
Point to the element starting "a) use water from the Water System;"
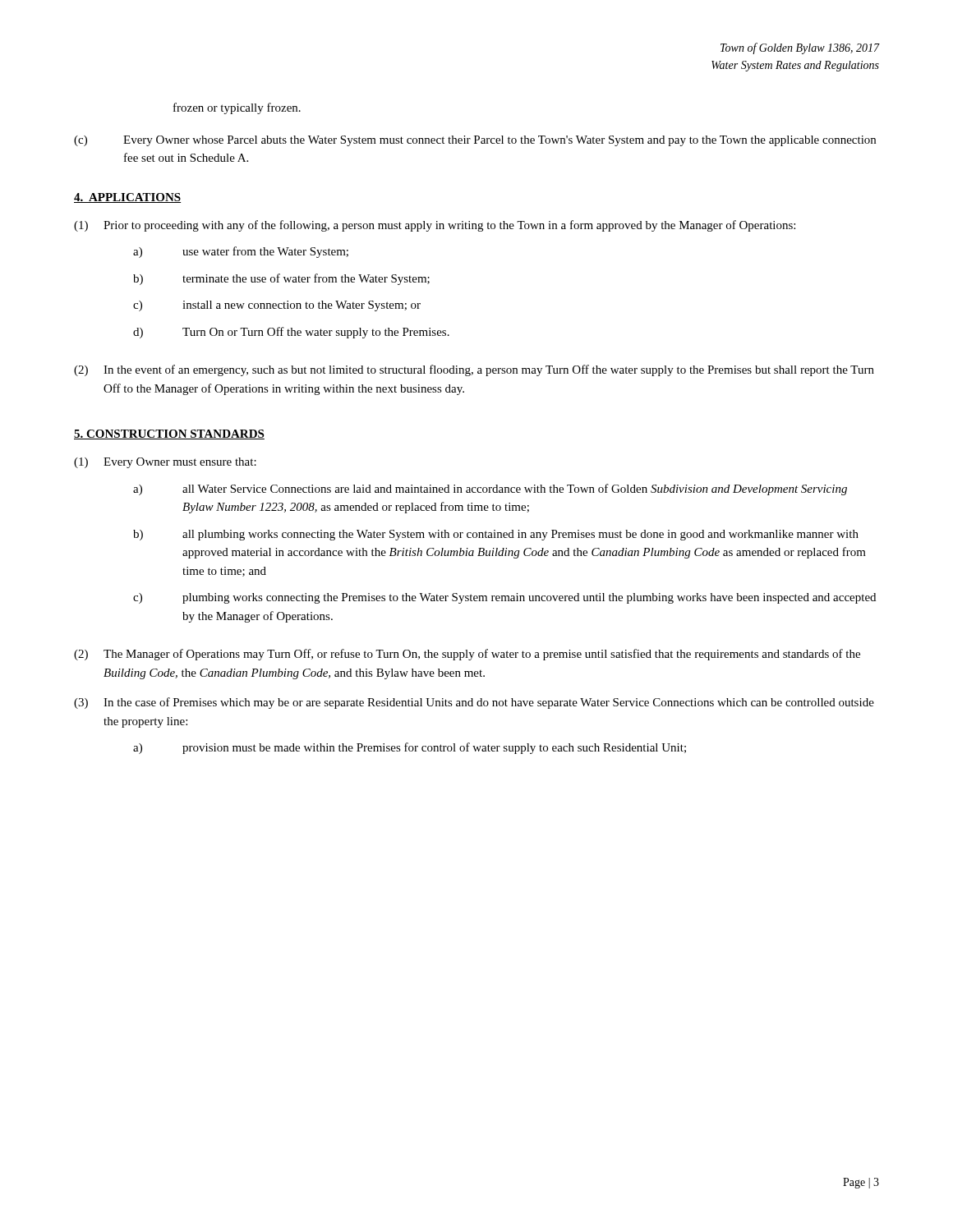tap(241, 252)
